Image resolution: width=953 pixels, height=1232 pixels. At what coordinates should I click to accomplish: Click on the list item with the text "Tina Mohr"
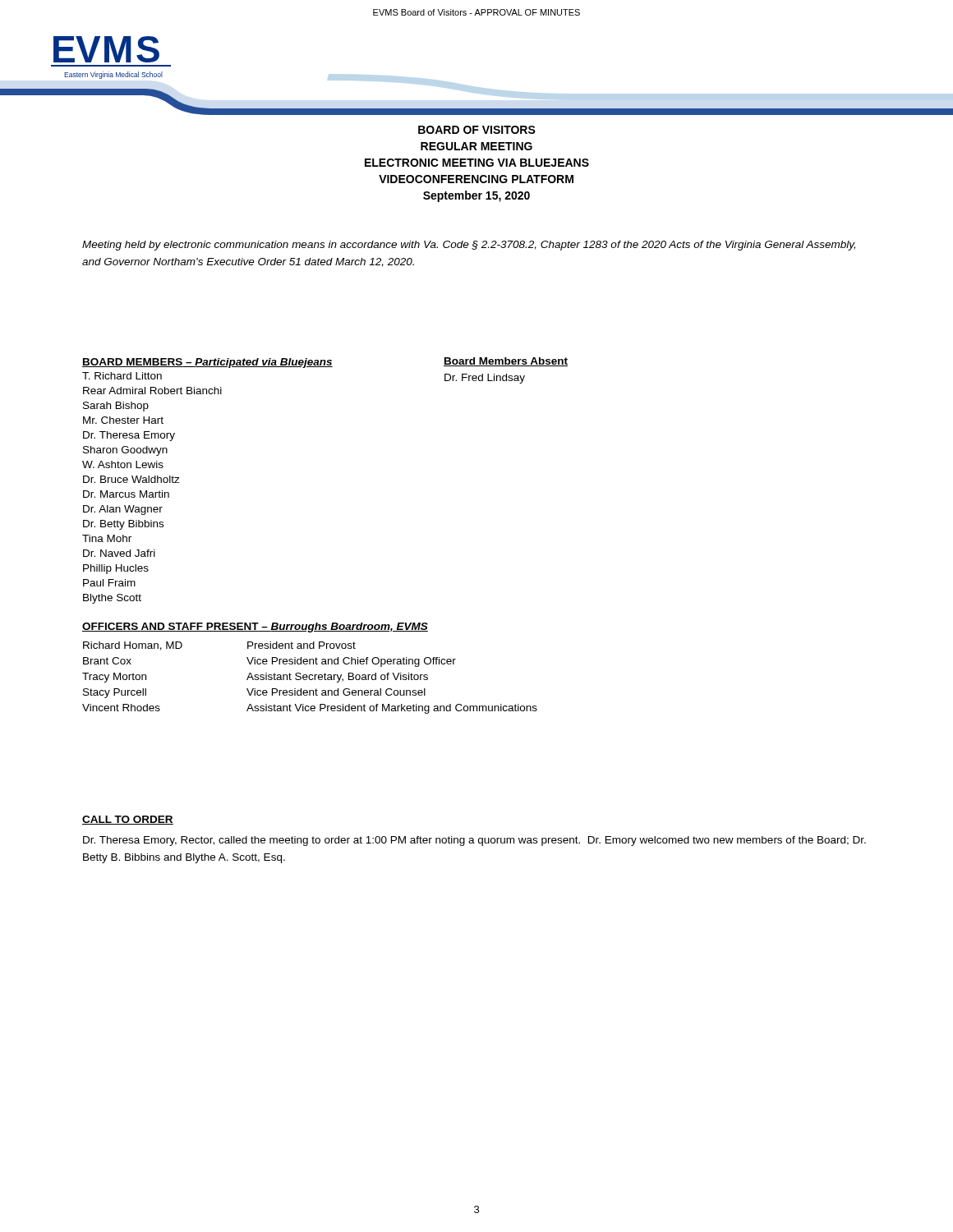coord(107,538)
